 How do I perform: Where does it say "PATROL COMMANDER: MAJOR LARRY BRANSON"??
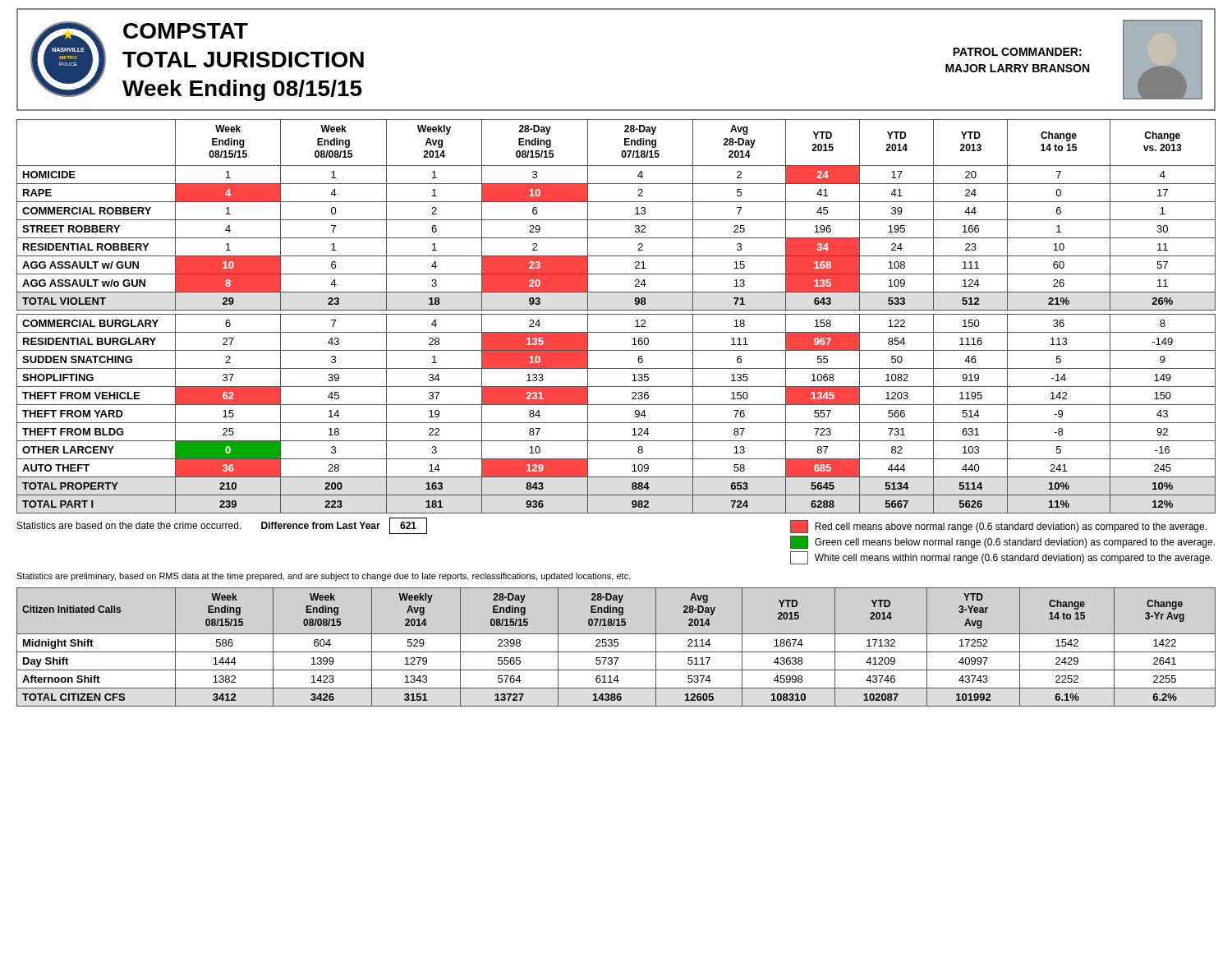pos(1017,60)
